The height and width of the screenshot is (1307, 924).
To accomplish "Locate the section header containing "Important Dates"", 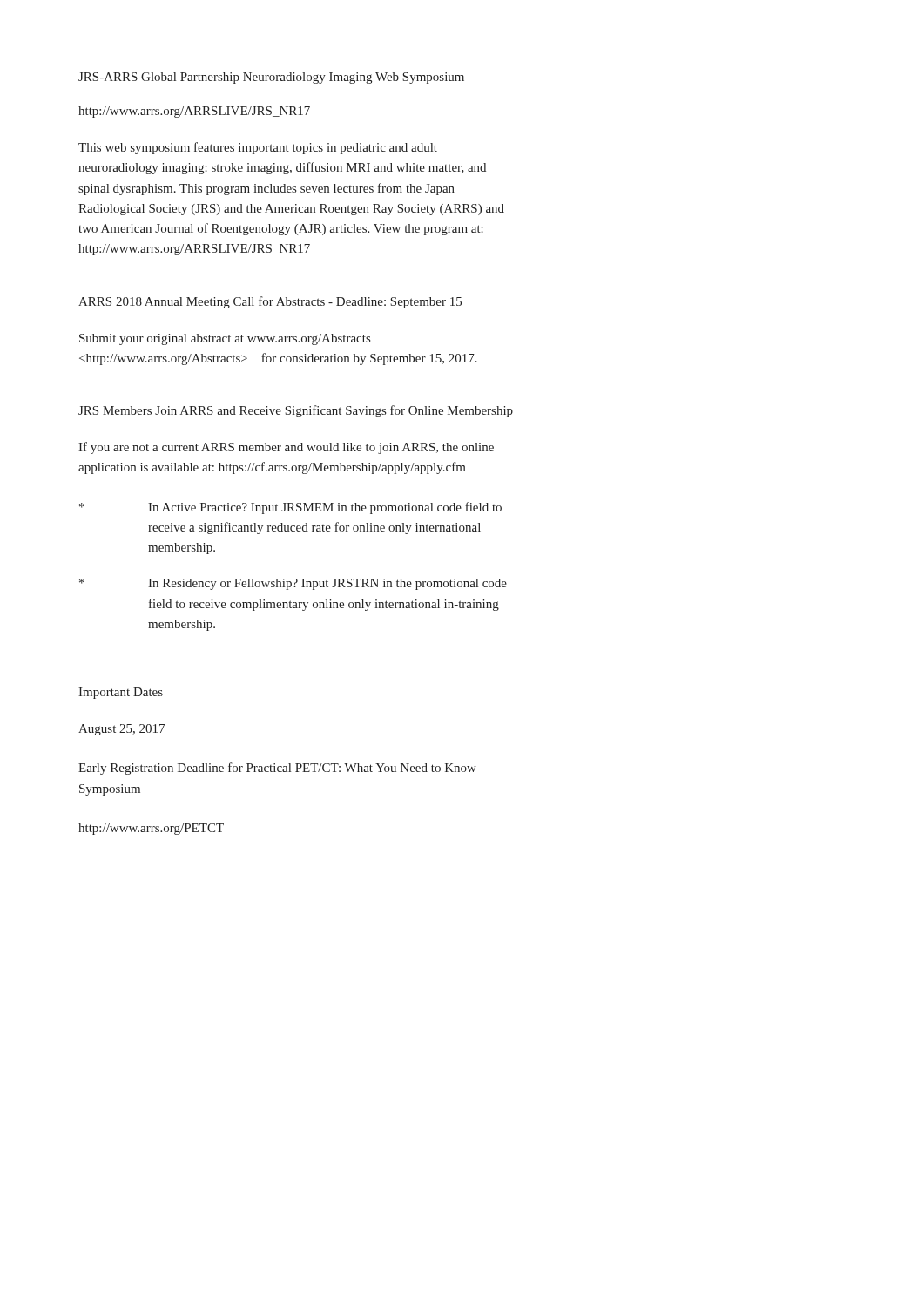I will tap(121, 692).
